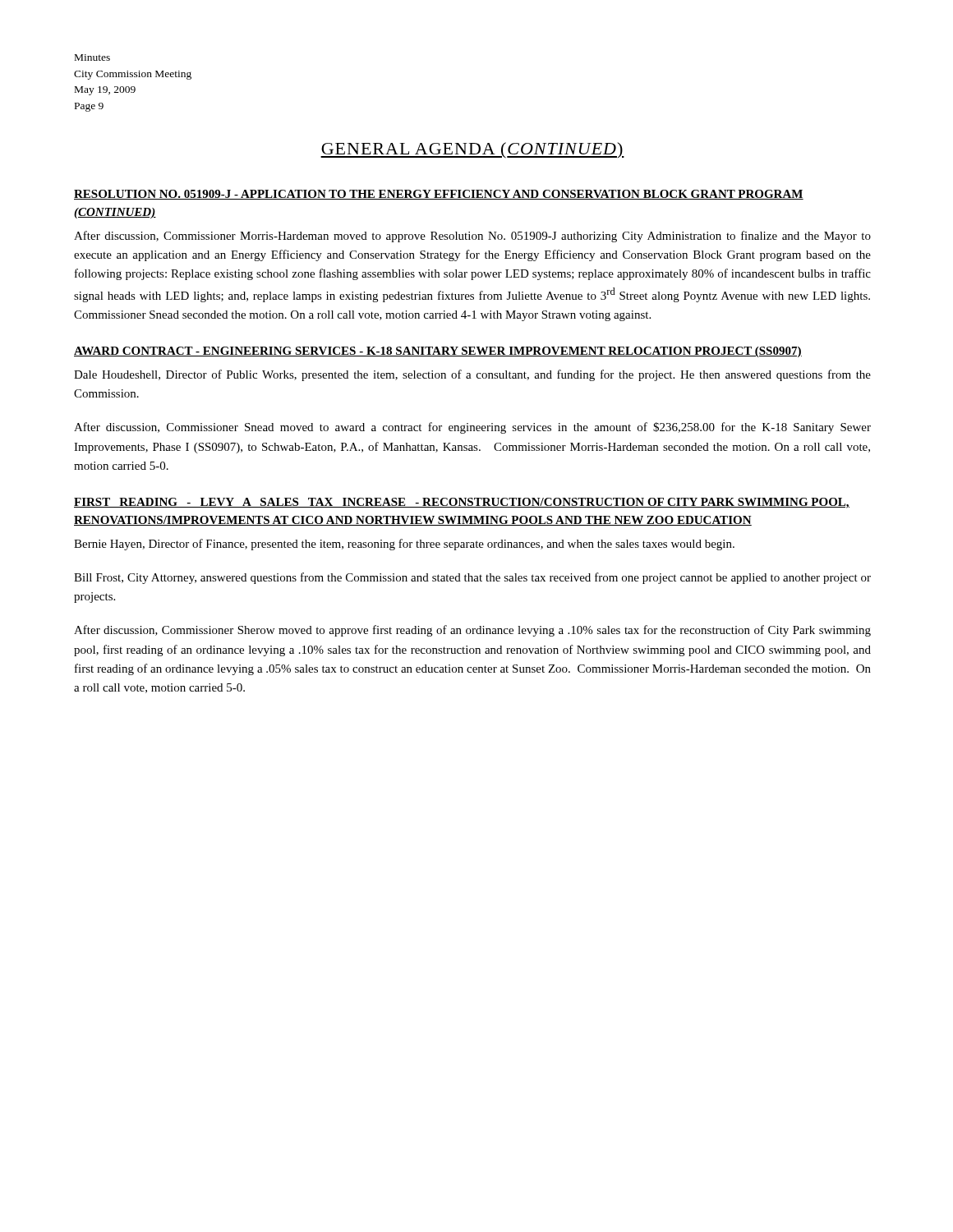Click the section header that begins "FIRST READING -"

click(462, 511)
